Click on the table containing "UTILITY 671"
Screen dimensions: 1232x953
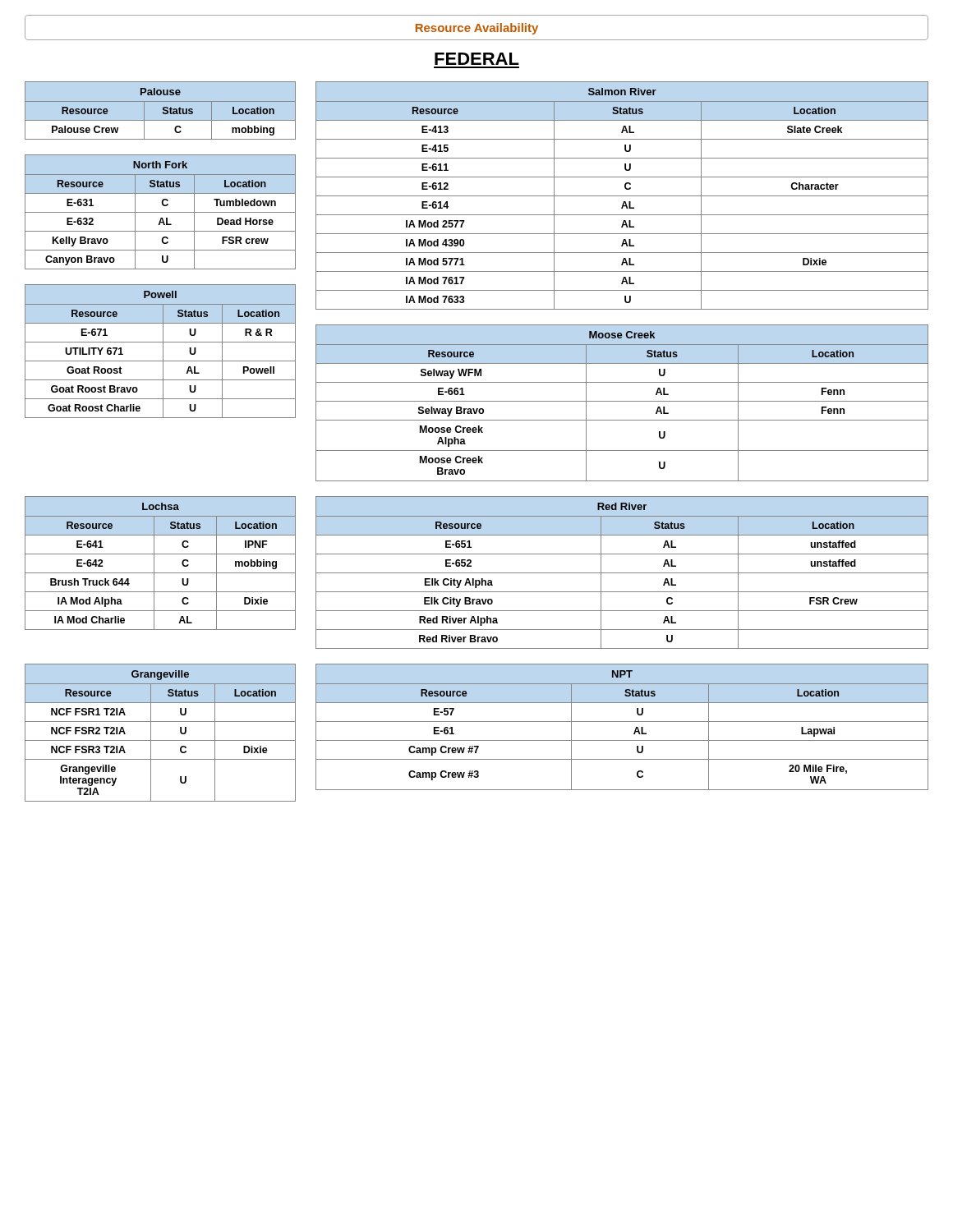tap(160, 351)
